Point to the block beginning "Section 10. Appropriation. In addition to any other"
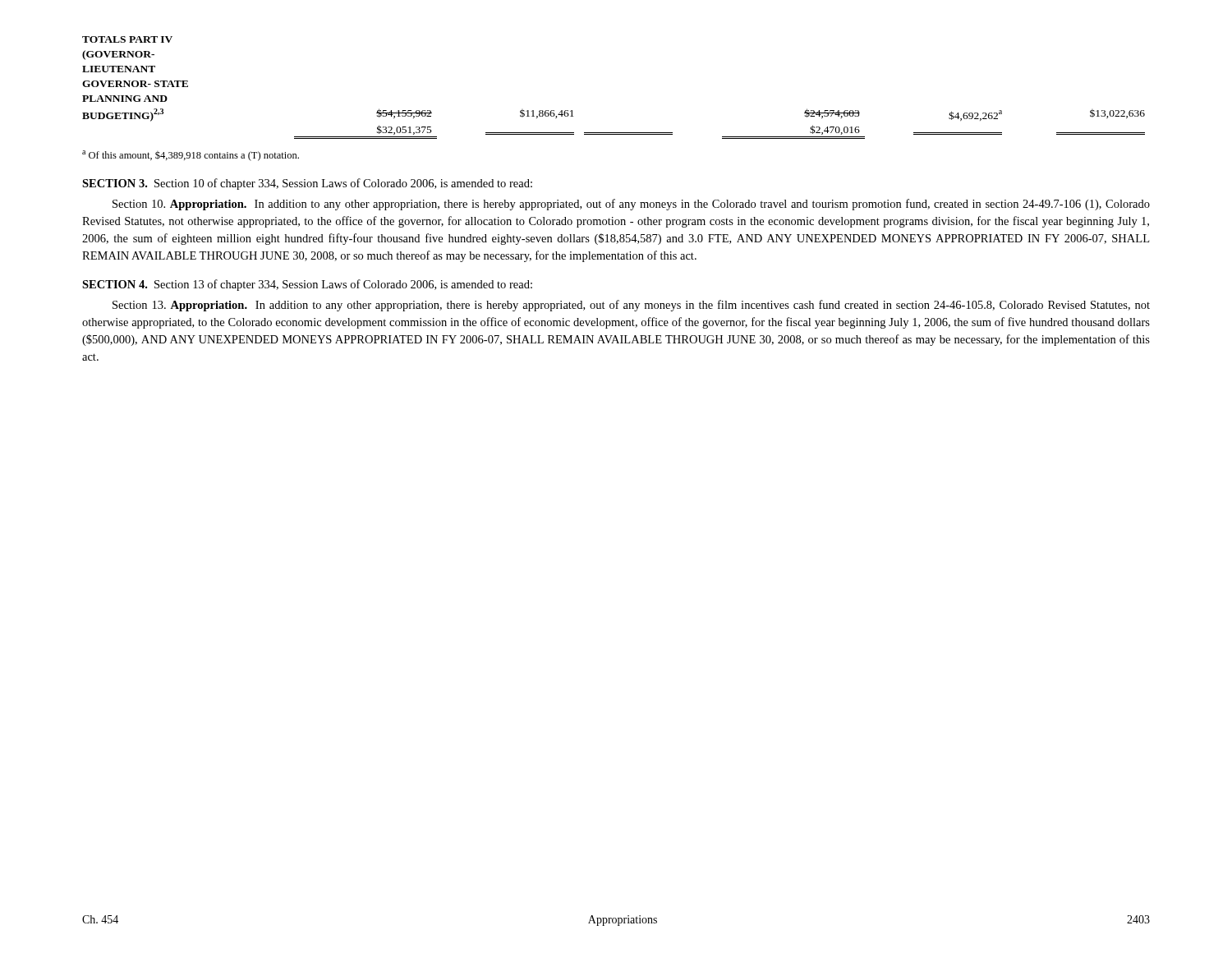 [616, 229]
